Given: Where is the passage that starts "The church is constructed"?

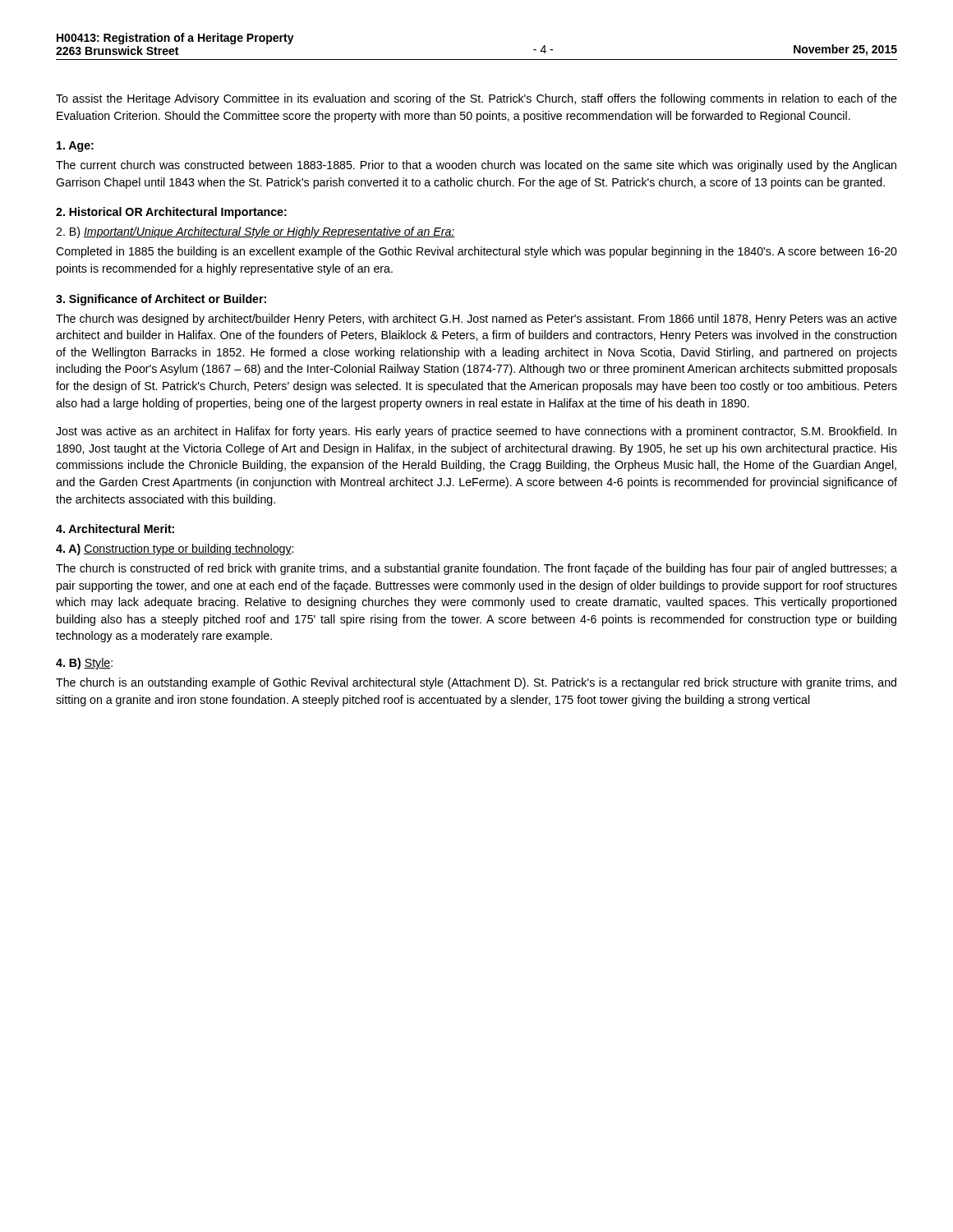Looking at the screenshot, I should (476, 602).
